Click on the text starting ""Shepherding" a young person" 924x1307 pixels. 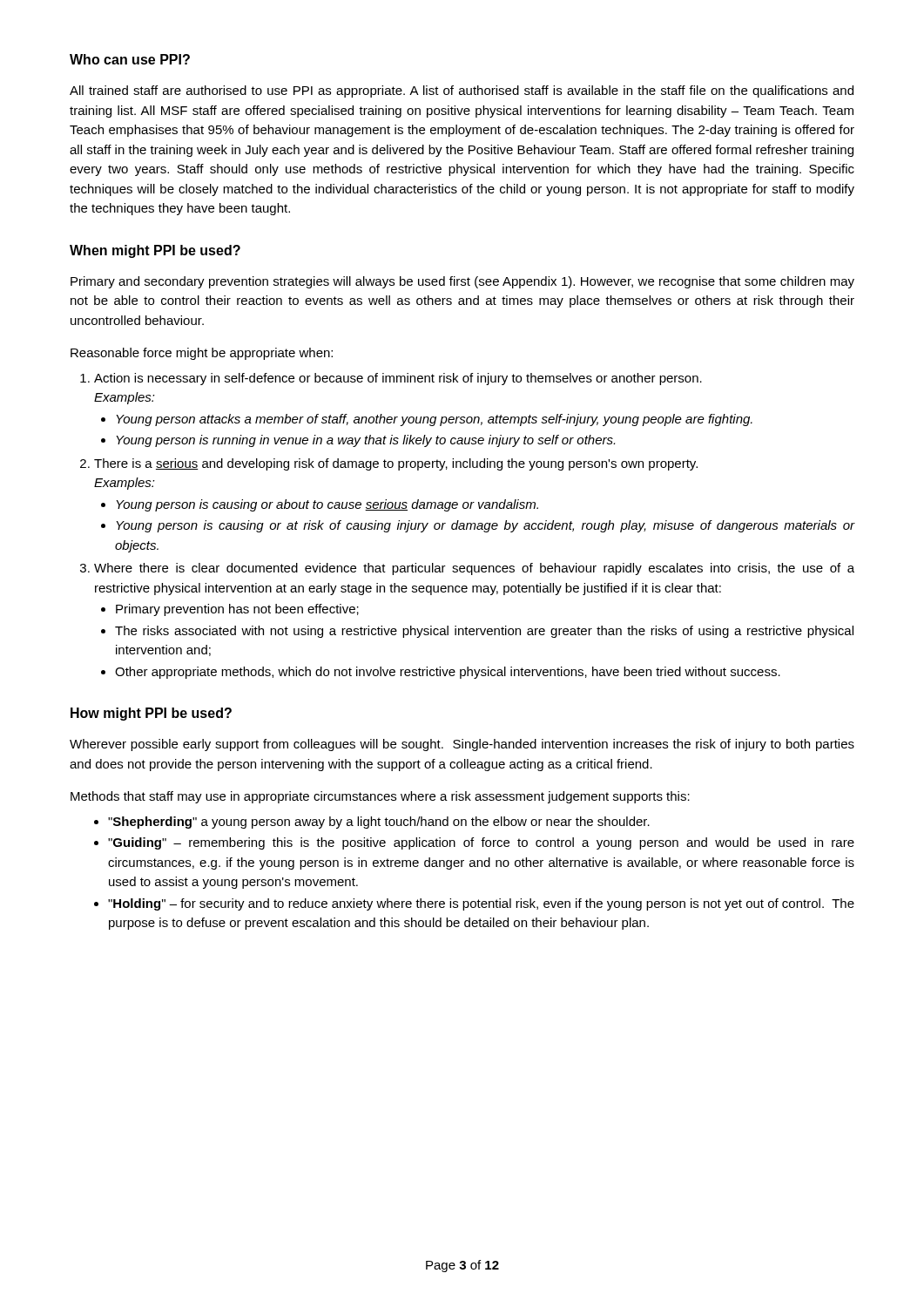click(x=481, y=821)
